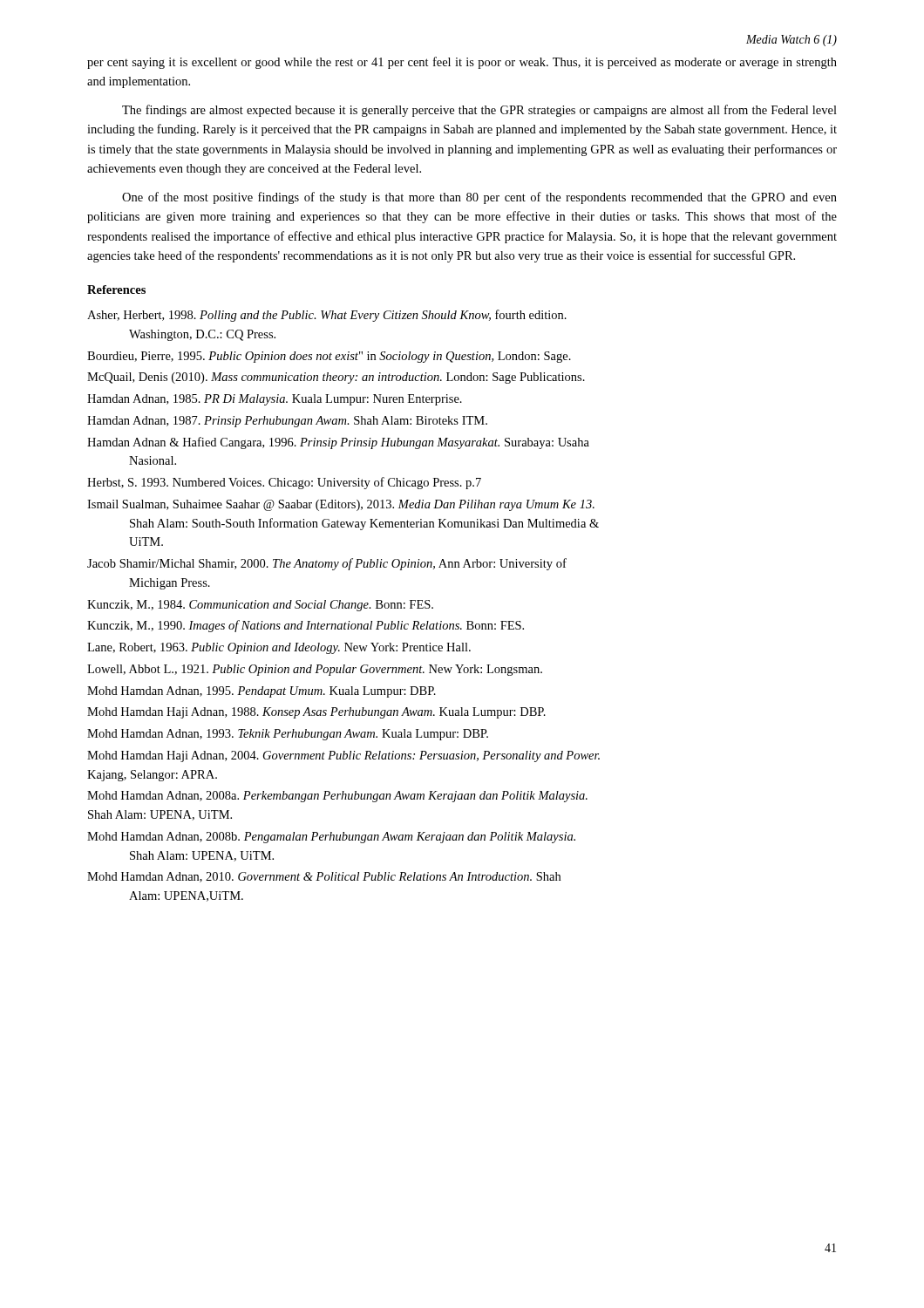Point to the text block starting "Herbst, S. 1993. Numbered Voices. Chicago: University of"
Image resolution: width=924 pixels, height=1308 pixels.
462,483
